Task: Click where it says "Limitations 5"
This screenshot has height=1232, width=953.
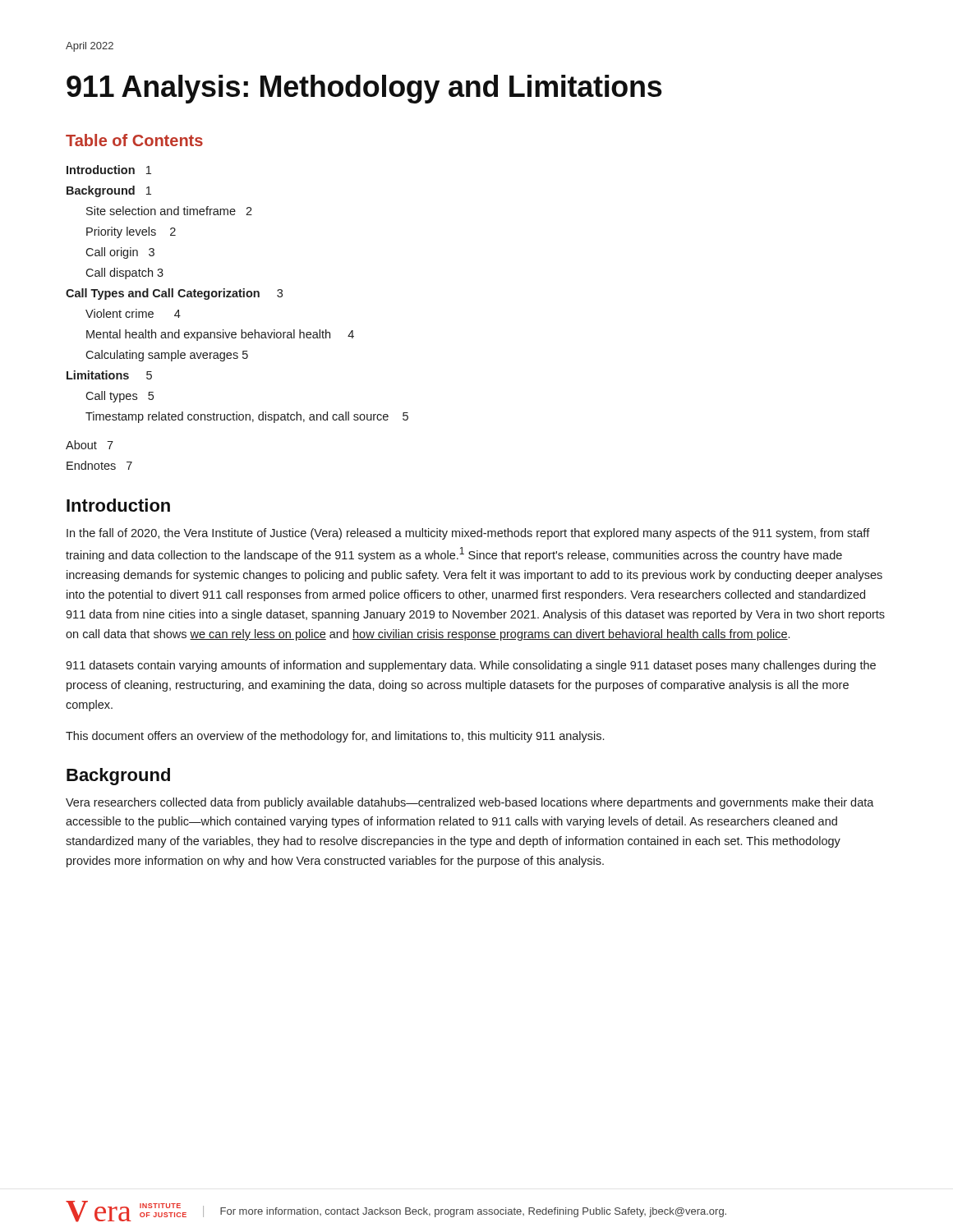Action: pos(109,375)
